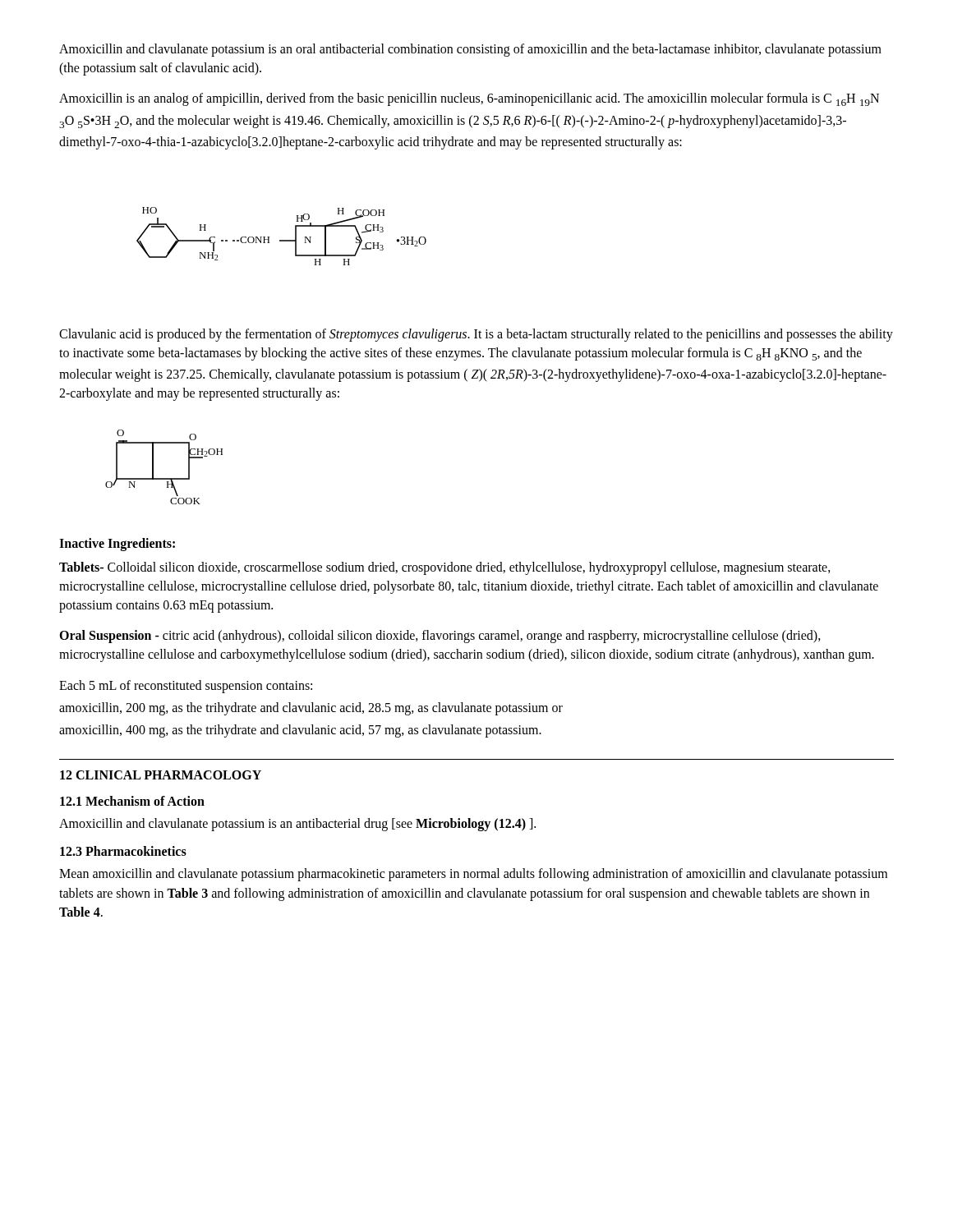This screenshot has width=953, height=1232.
Task: Where does it say "Inactive Ingredients:"?
Action: tap(118, 543)
